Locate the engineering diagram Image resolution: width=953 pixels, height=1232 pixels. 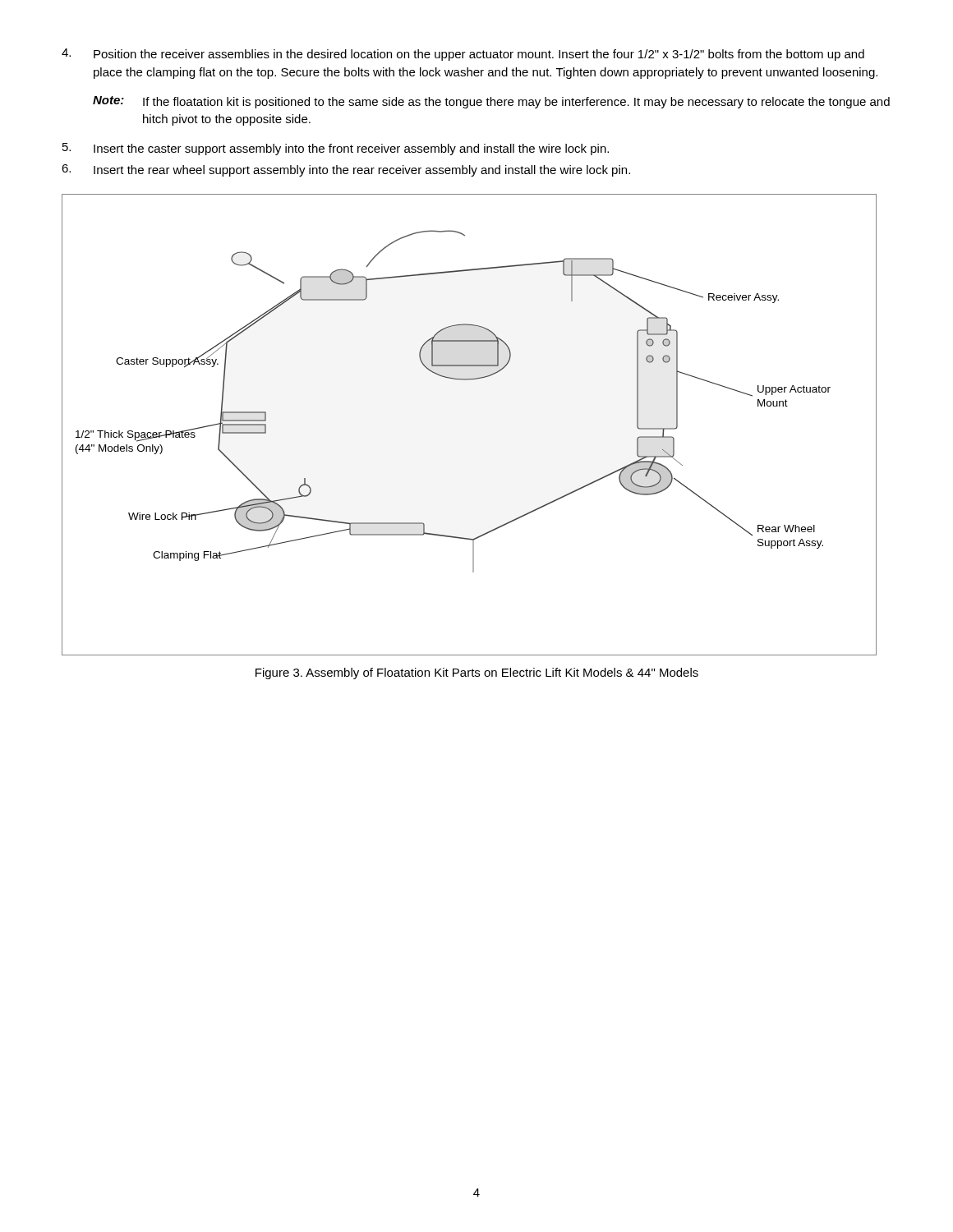(476, 424)
